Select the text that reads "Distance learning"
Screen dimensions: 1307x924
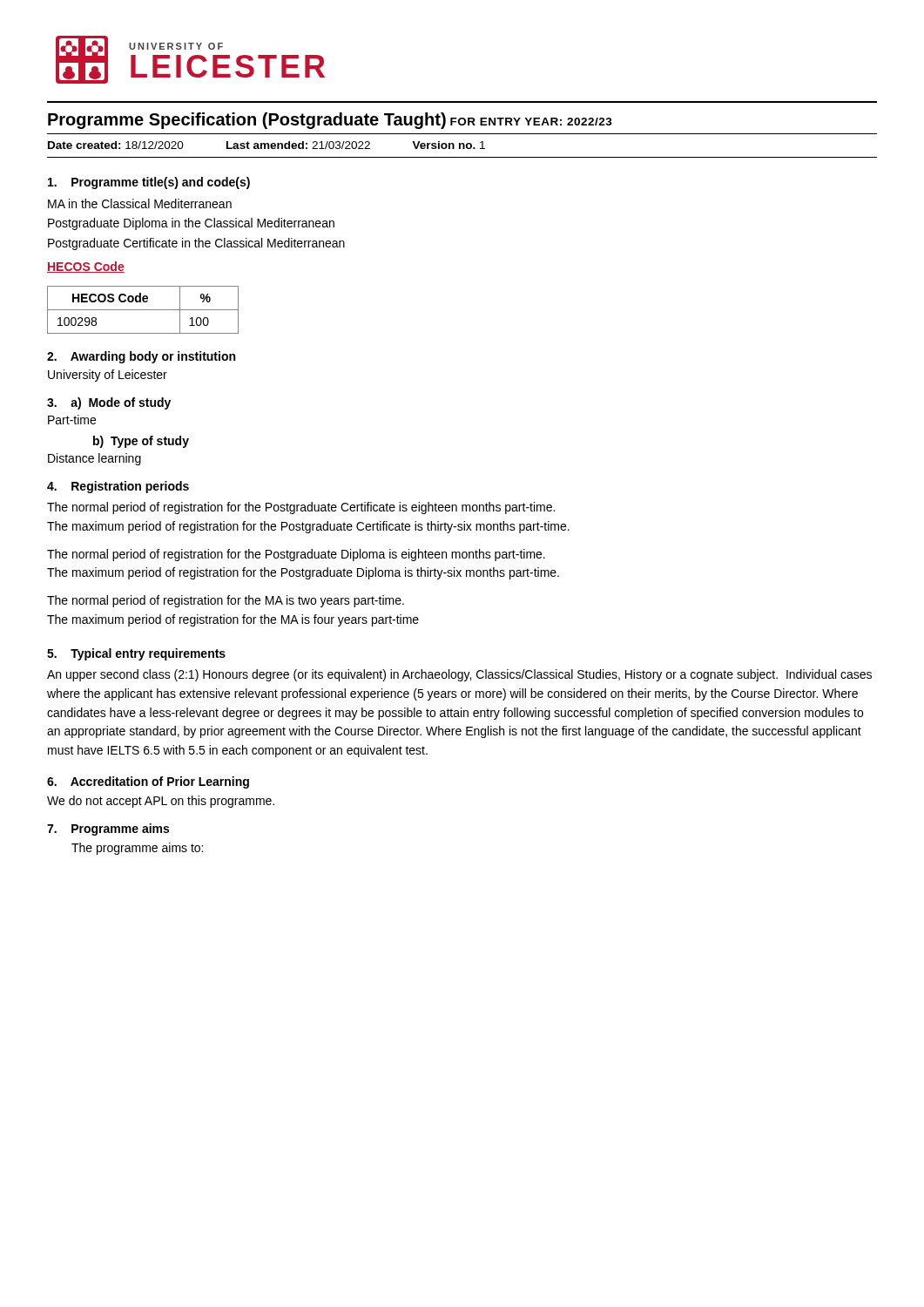pyautogui.click(x=94, y=458)
